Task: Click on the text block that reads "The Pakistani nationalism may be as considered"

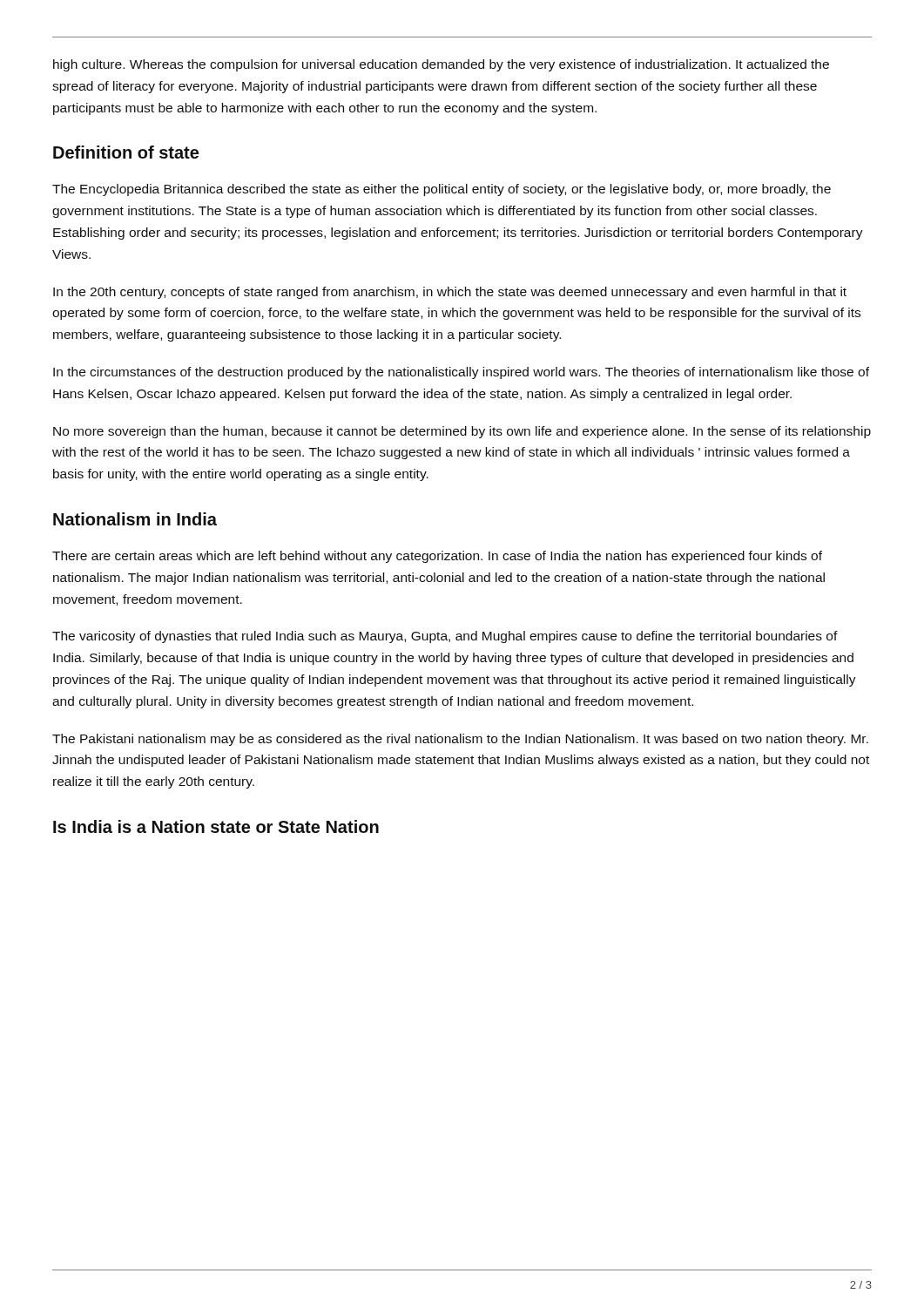Action: click(461, 760)
